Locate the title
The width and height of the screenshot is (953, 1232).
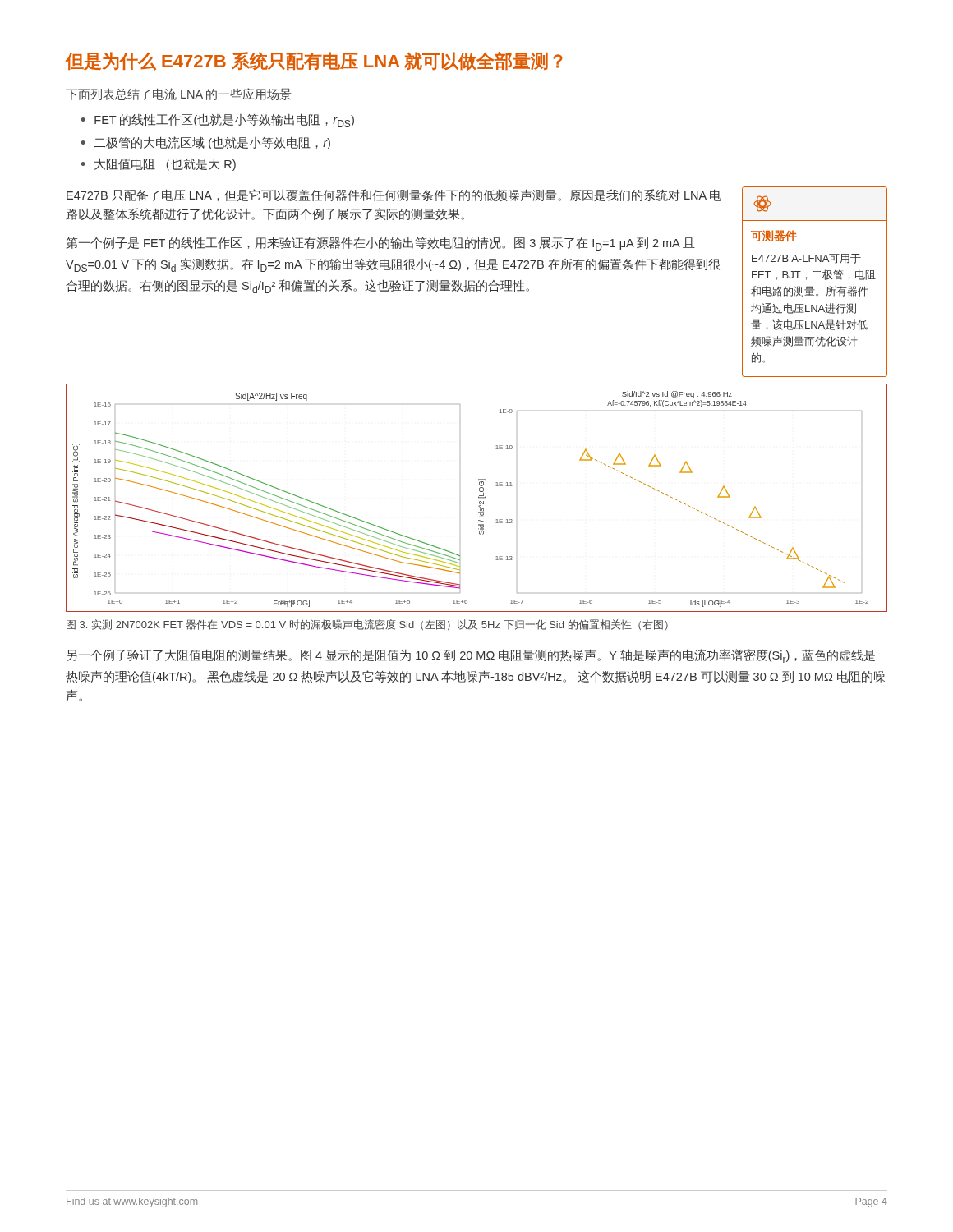[x=316, y=61]
